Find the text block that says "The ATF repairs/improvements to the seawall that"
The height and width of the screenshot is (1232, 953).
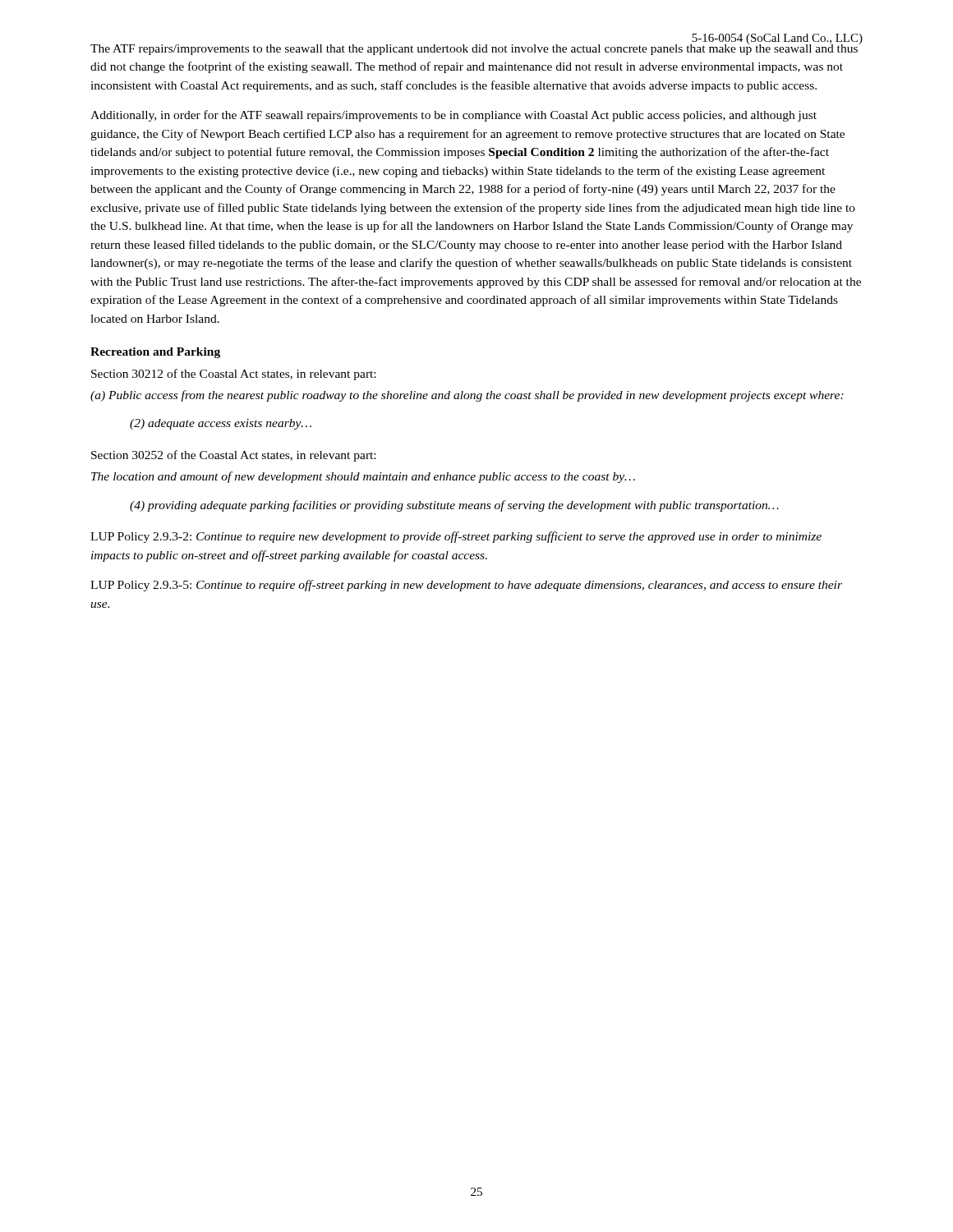(474, 66)
